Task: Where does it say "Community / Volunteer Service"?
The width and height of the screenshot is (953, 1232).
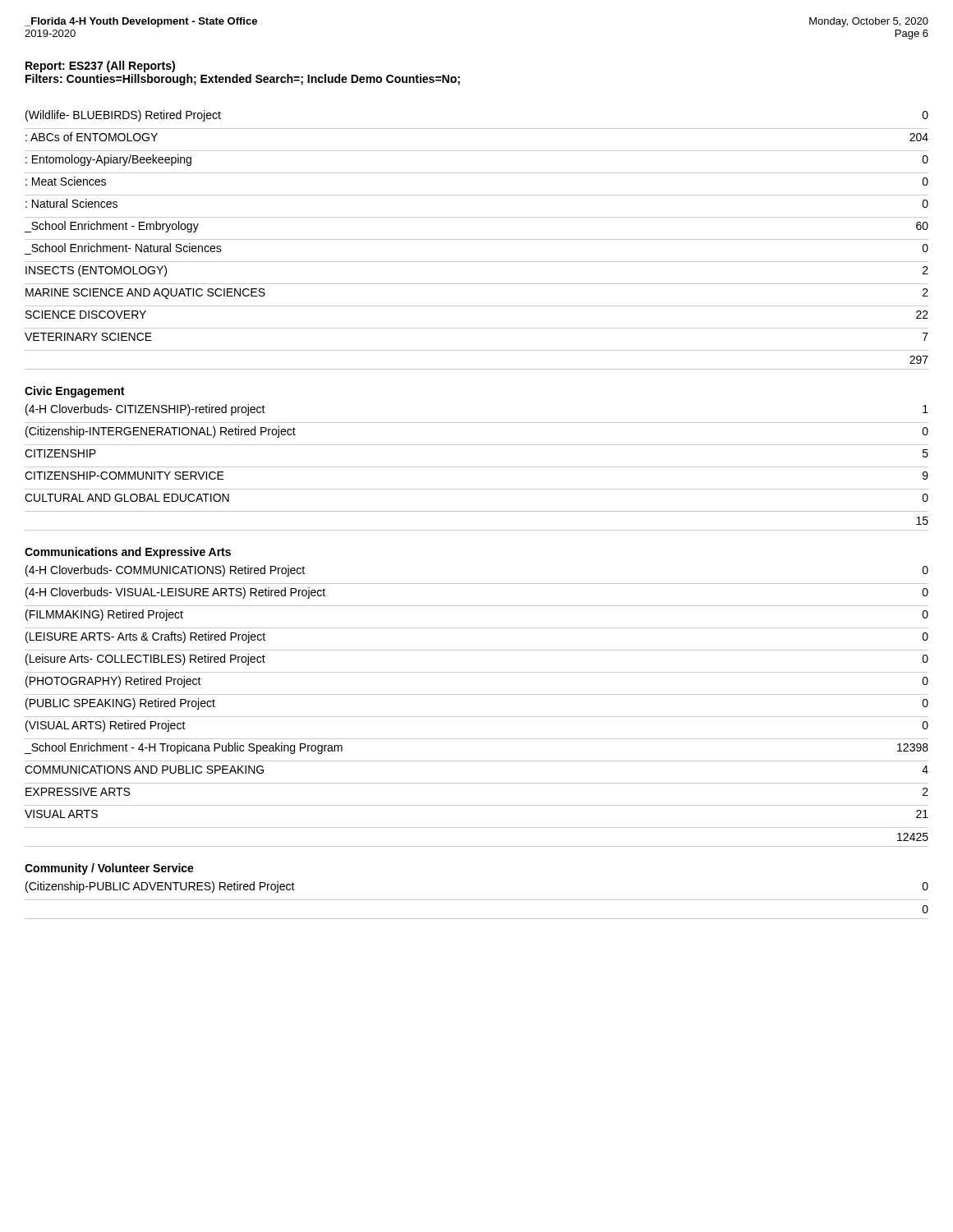Action: click(109, 868)
